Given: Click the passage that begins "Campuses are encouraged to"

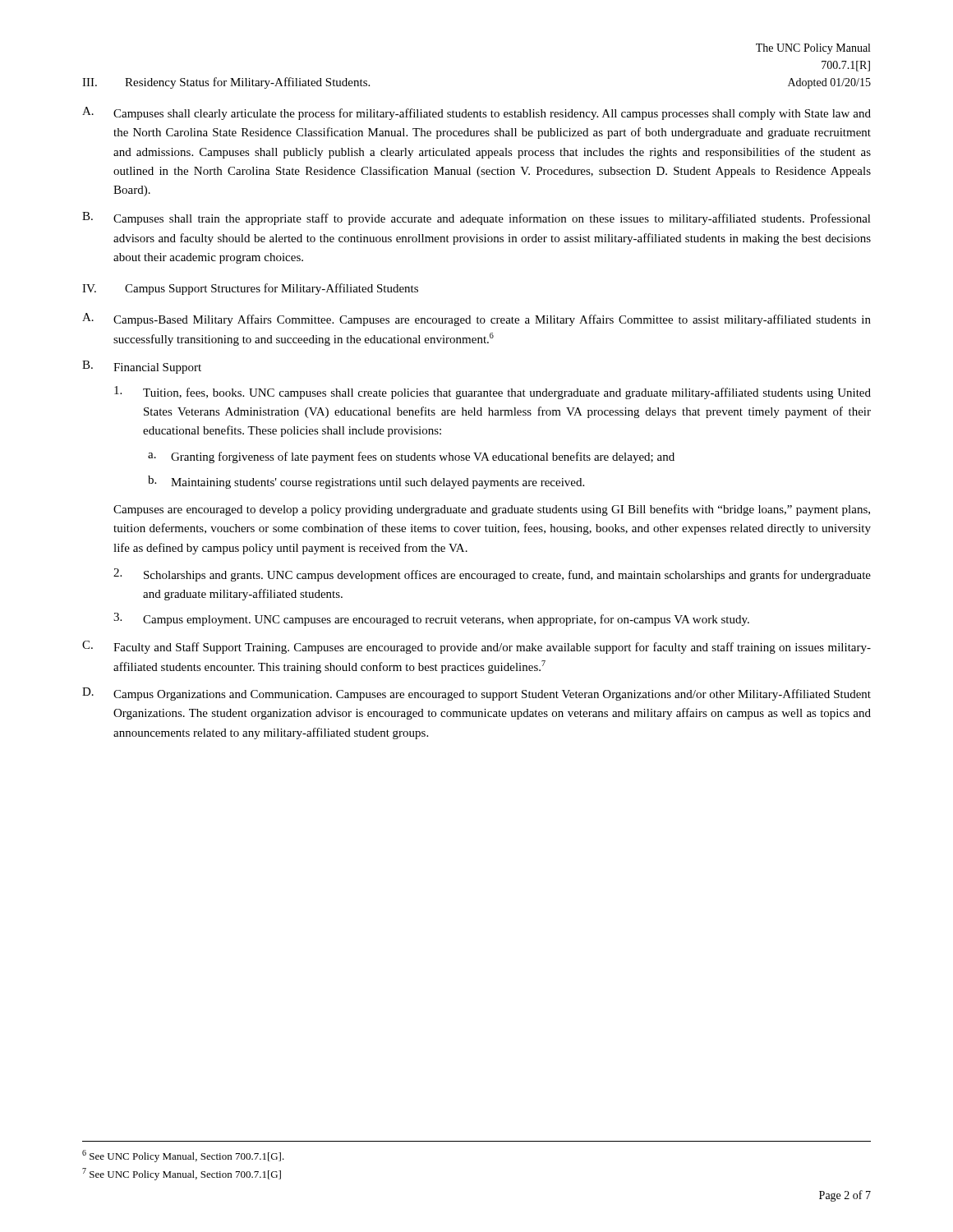Looking at the screenshot, I should tap(492, 528).
